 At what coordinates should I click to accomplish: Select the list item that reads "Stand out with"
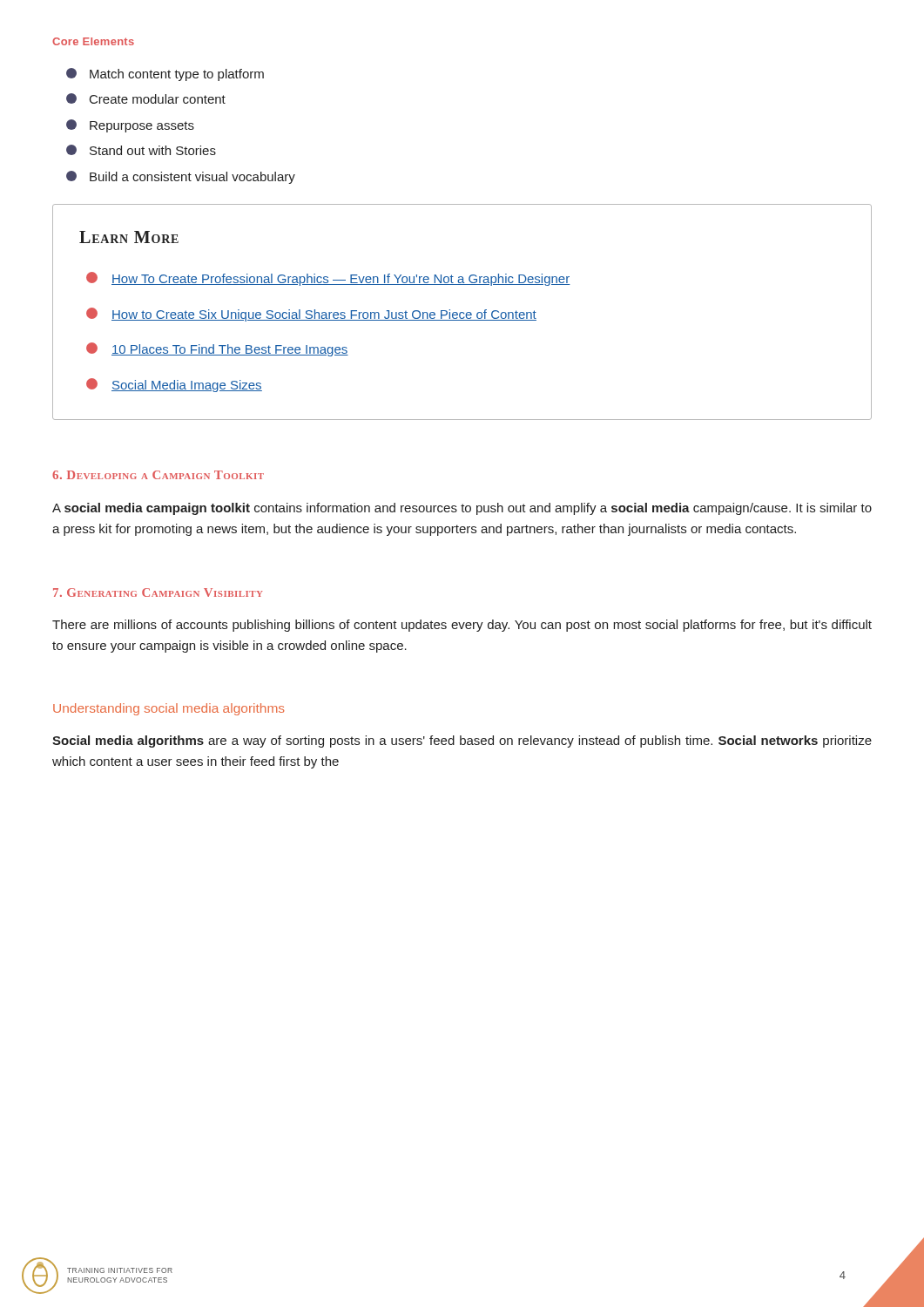(141, 151)
